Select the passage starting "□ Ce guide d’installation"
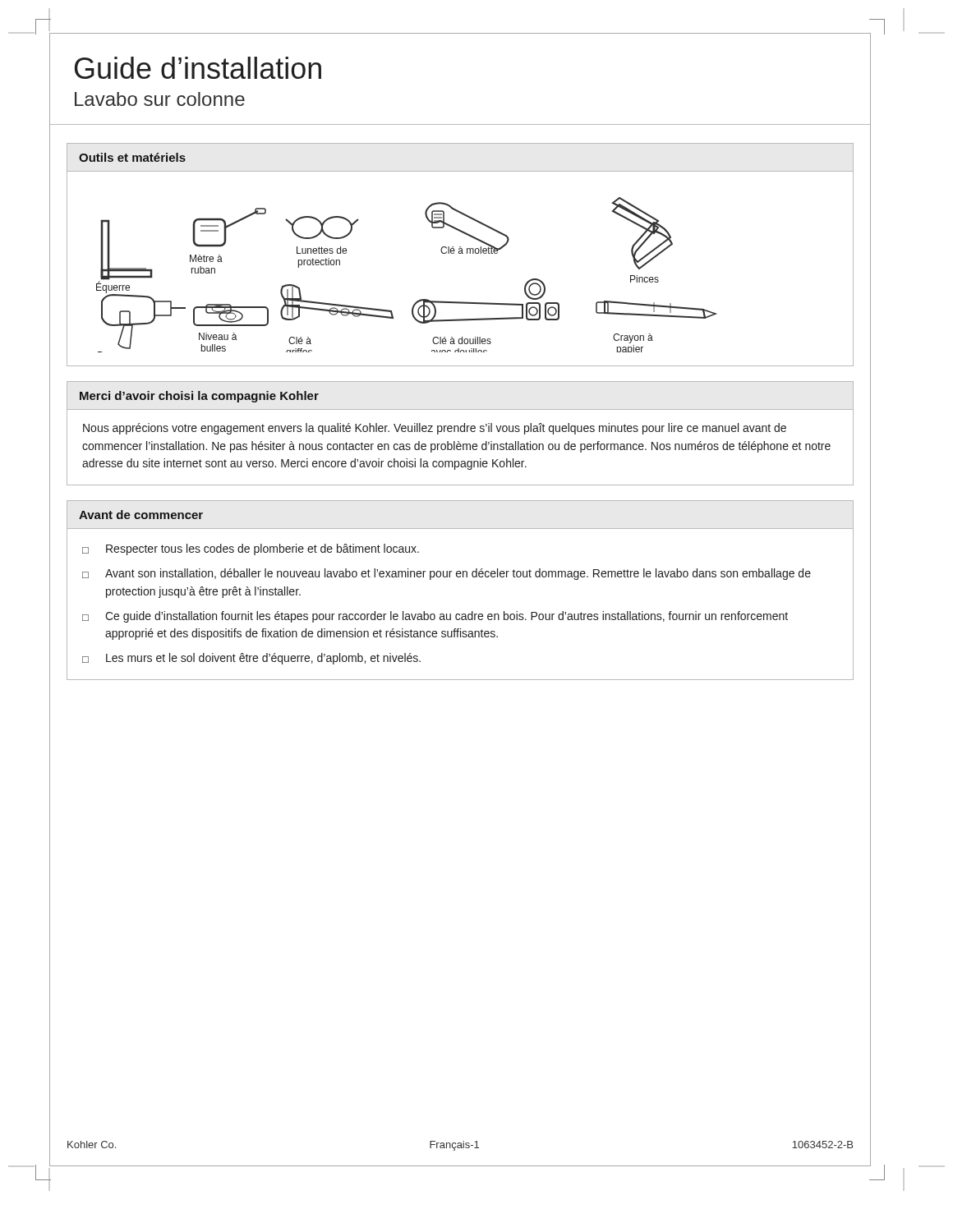953x1232 pixels. 460,625
